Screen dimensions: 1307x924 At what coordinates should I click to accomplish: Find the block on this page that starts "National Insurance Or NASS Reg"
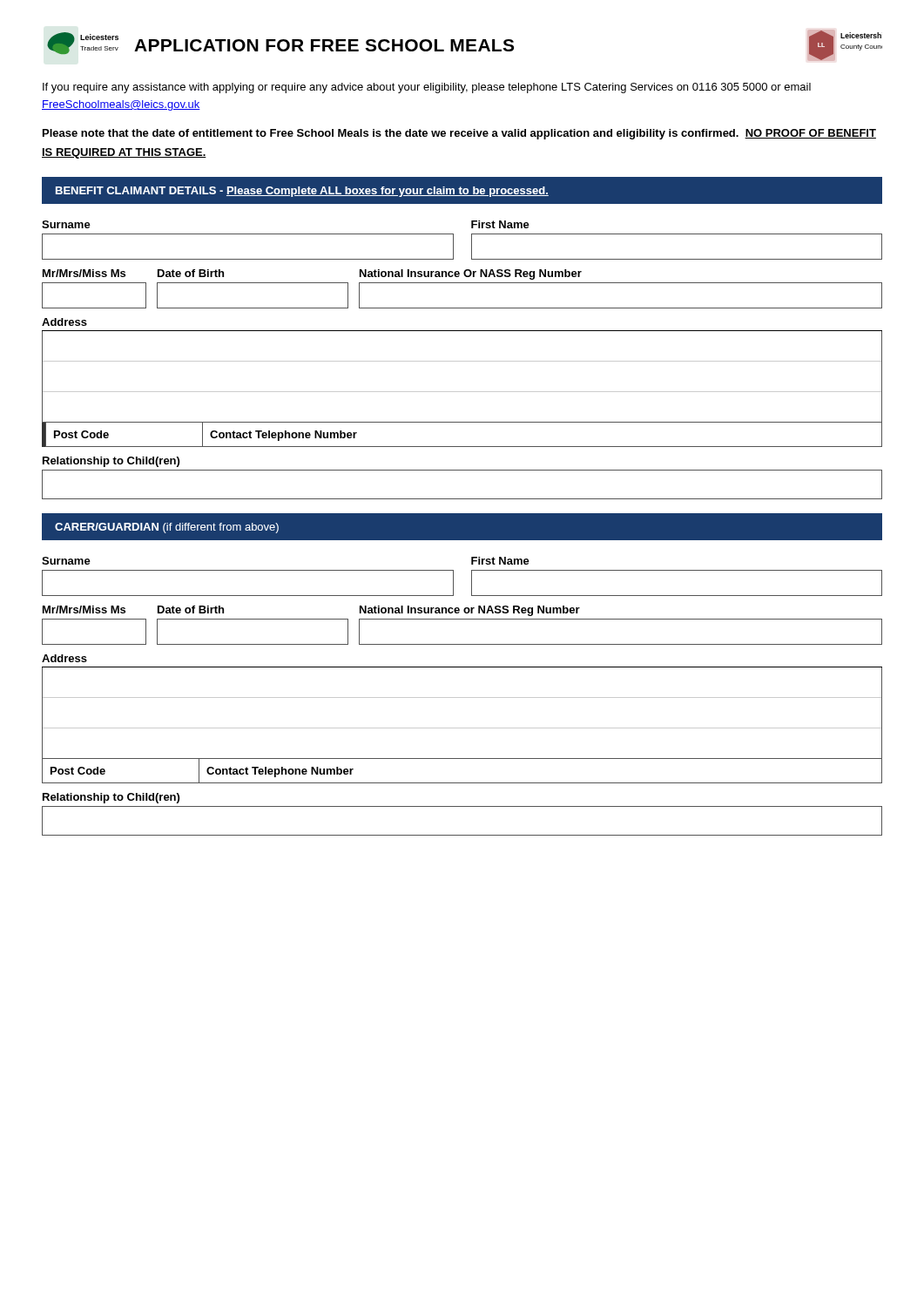(621, 288)
